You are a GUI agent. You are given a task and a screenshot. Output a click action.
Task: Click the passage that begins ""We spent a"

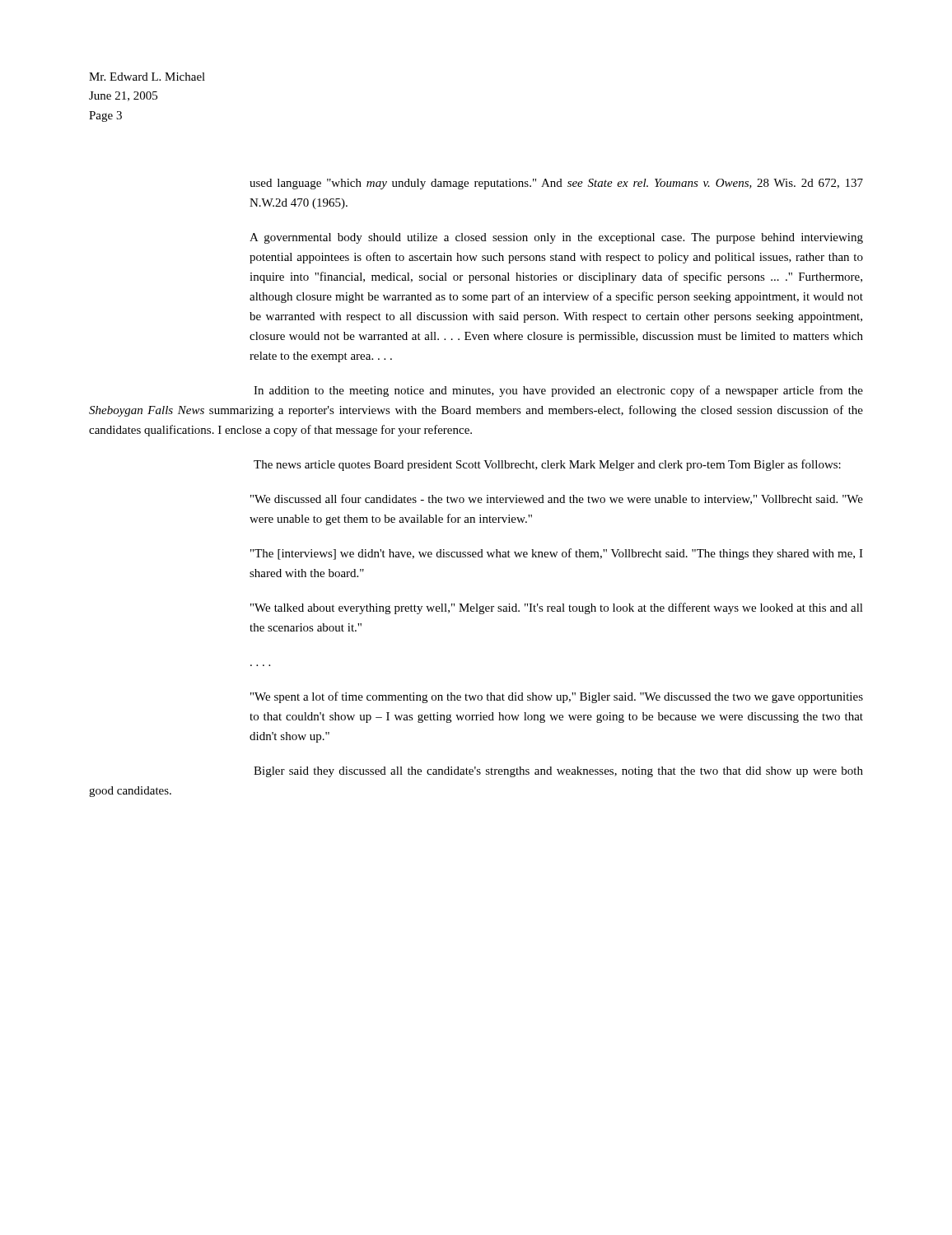pyautogui.click(x=556, y=716)
